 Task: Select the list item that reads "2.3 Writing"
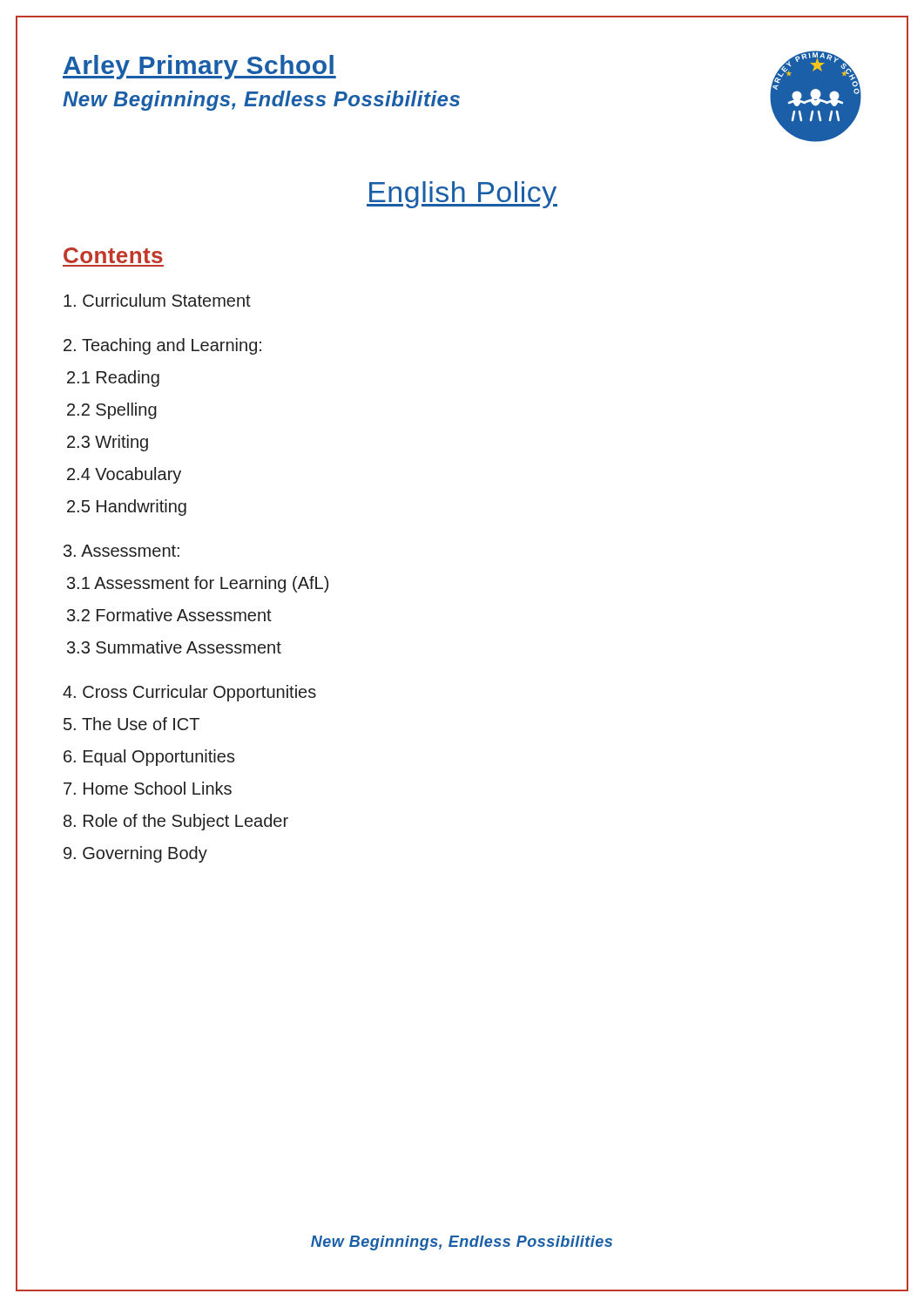(108, 442)
